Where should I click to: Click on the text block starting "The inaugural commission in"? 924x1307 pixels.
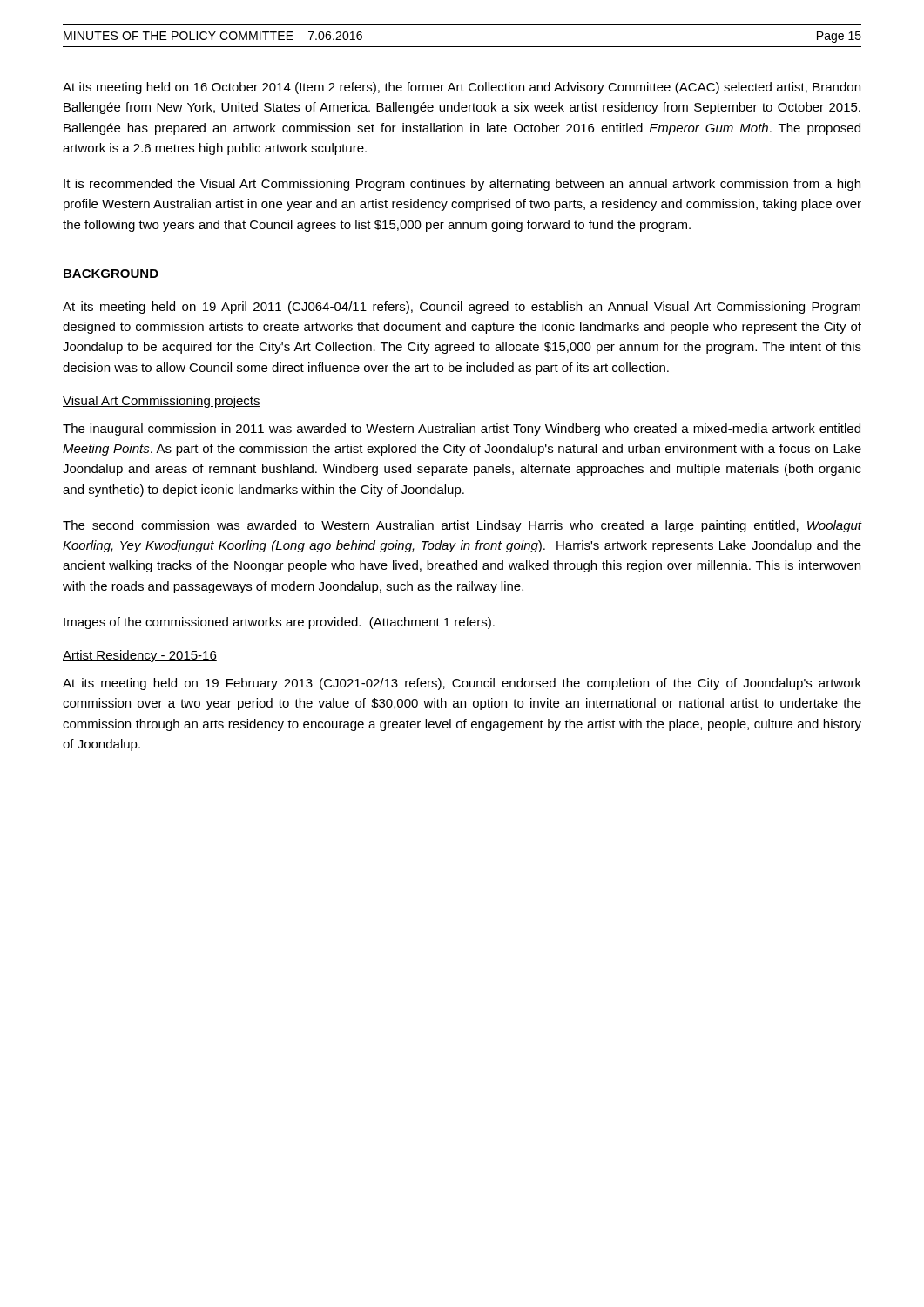click(462, 458)
